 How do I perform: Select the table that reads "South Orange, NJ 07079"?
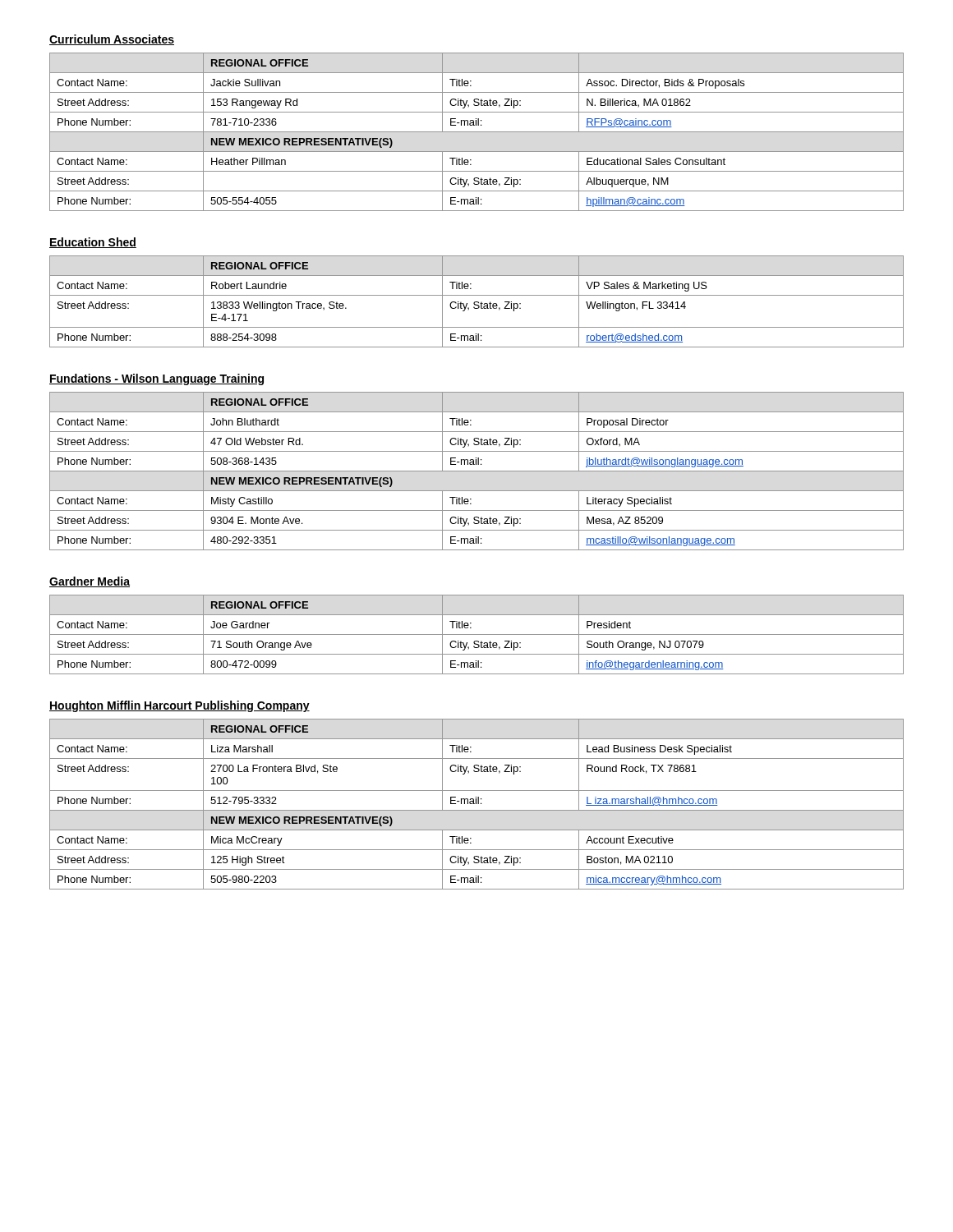[x=476, y=634]
